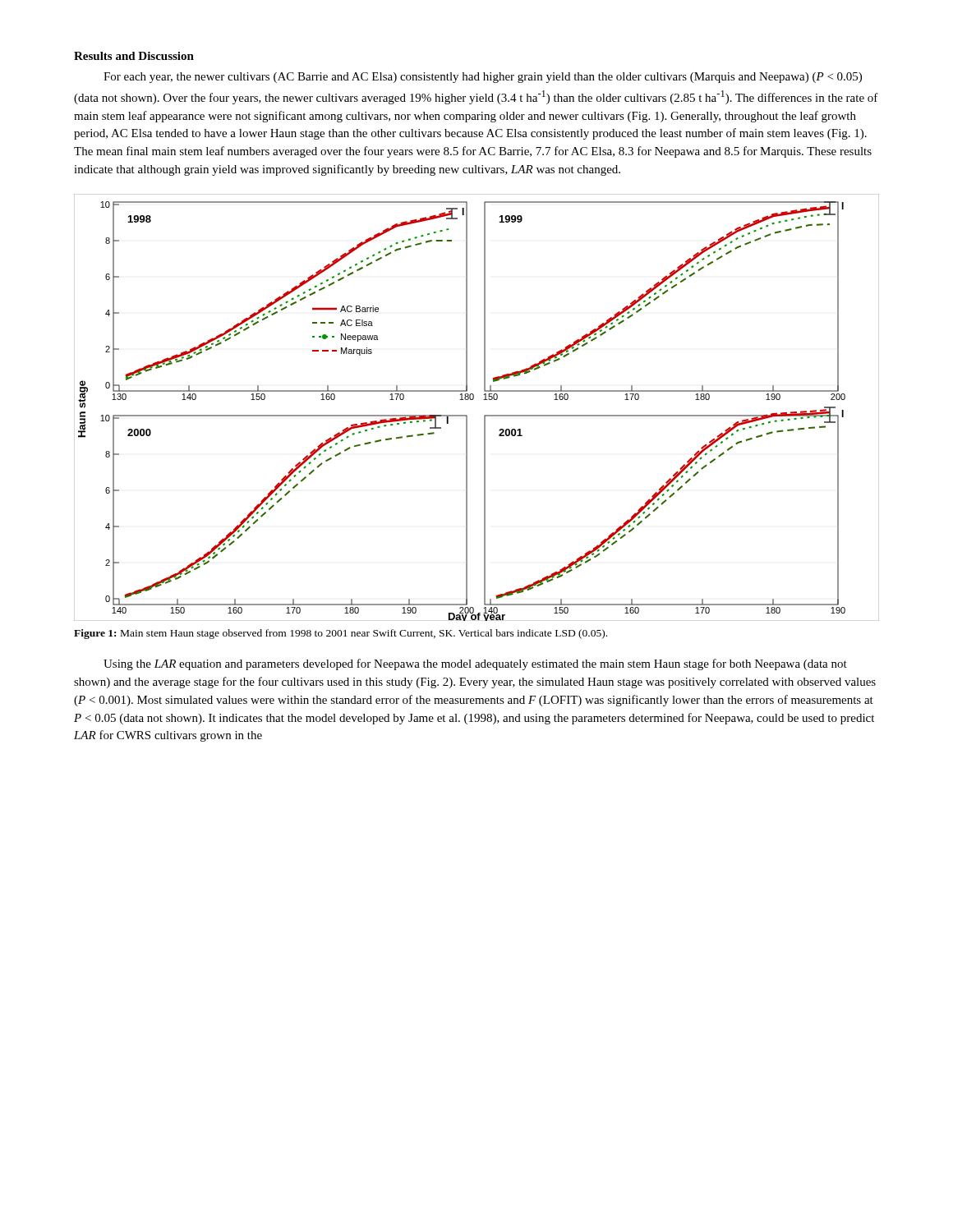This screenshot has height=1232, width=953.
Task: Click on the line chart
Action: point(476,407)
